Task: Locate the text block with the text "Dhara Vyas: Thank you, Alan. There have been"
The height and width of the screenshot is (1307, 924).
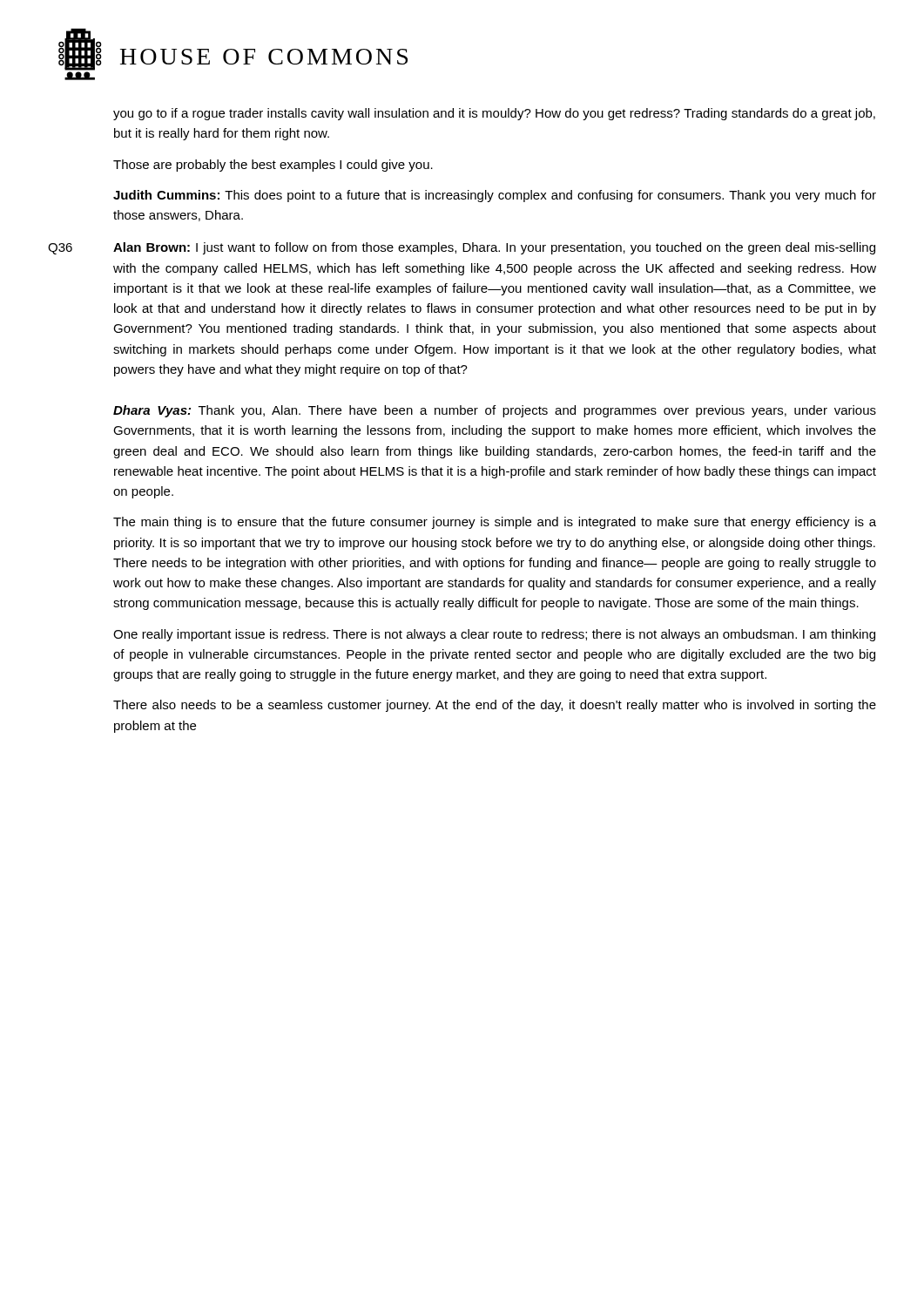Action: 495,451
